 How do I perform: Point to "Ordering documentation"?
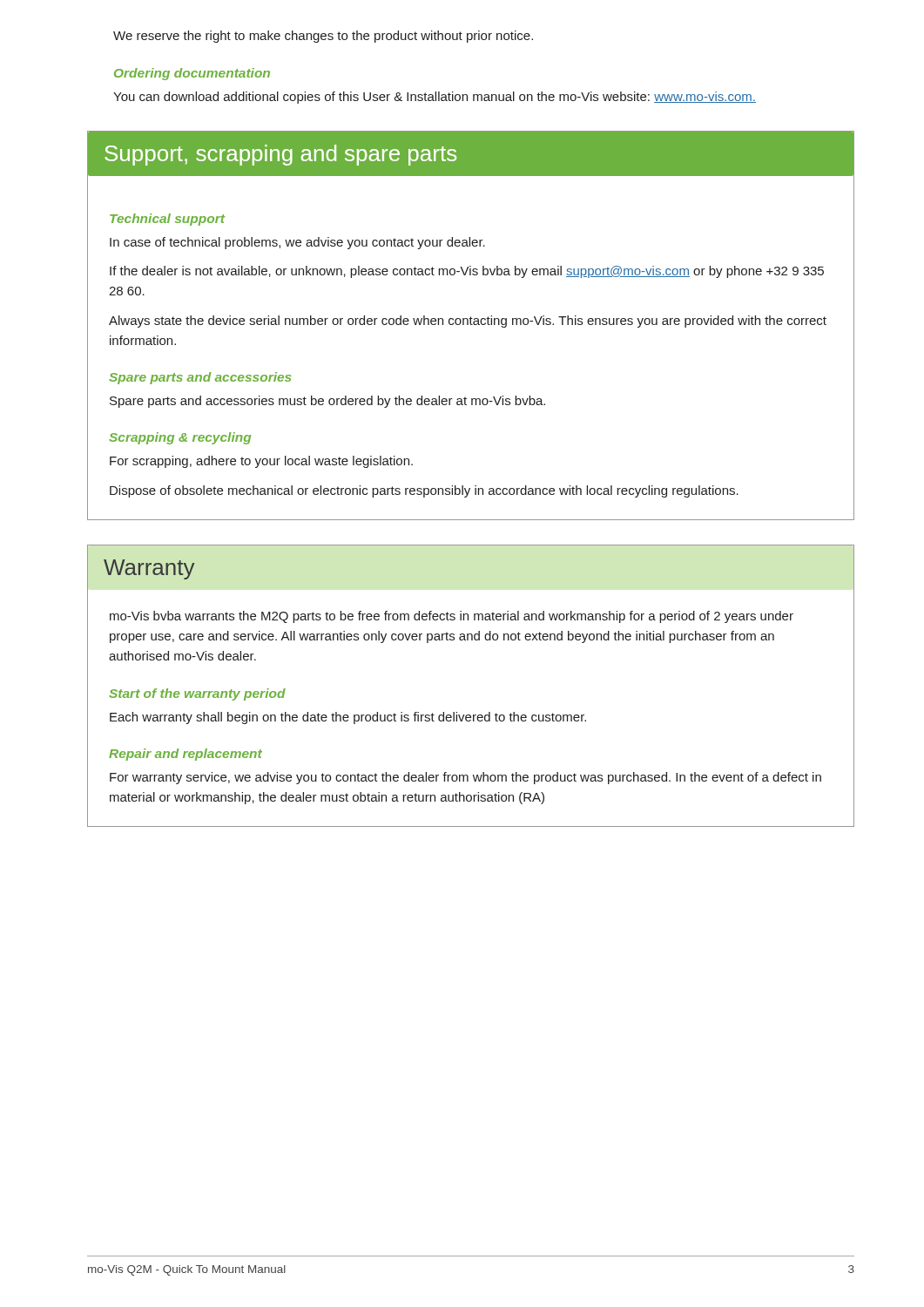click(x=192, y=72)
